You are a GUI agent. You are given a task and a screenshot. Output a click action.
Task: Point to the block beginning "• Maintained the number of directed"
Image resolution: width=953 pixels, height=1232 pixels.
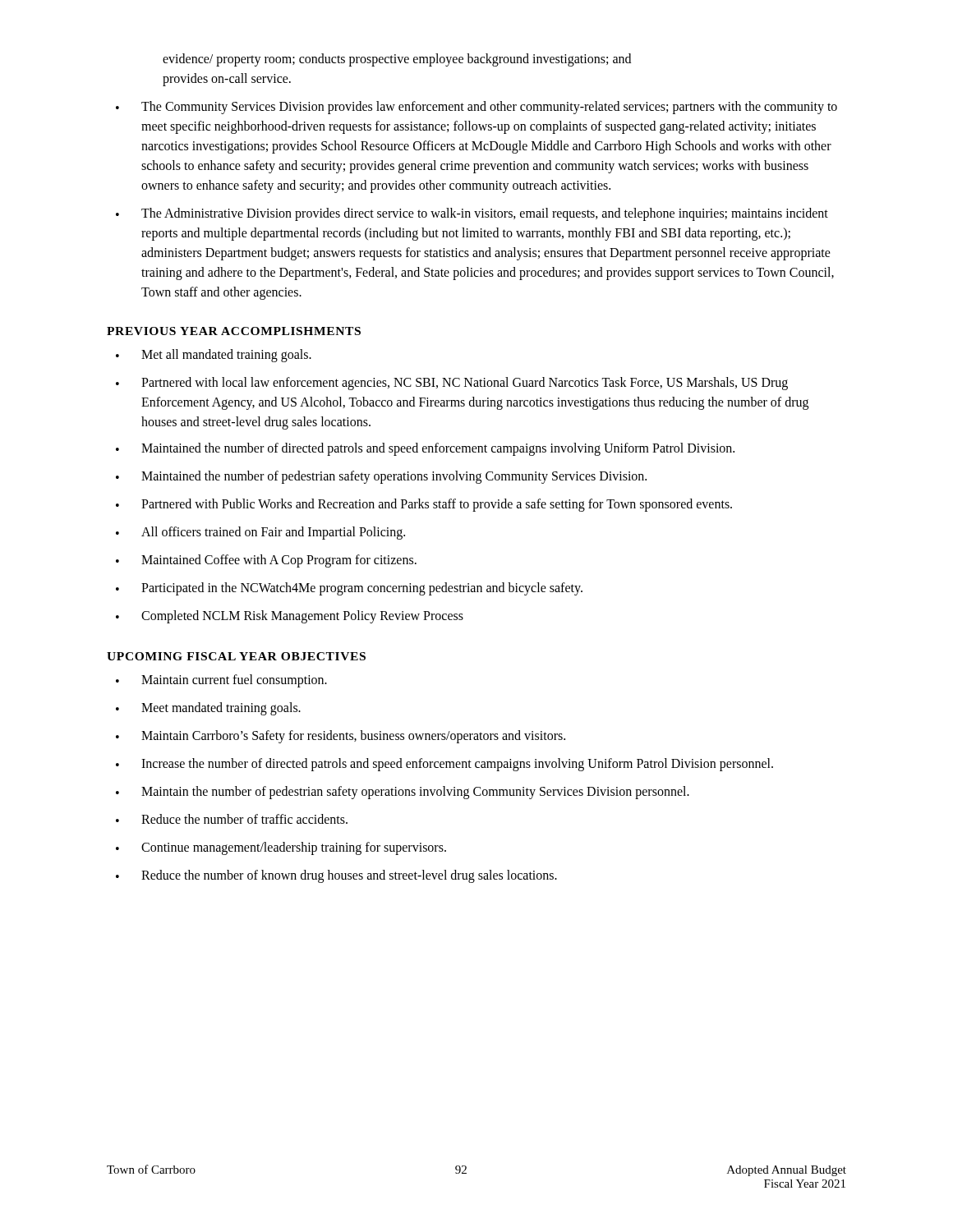pyautogui.click(x=421, y=449)
